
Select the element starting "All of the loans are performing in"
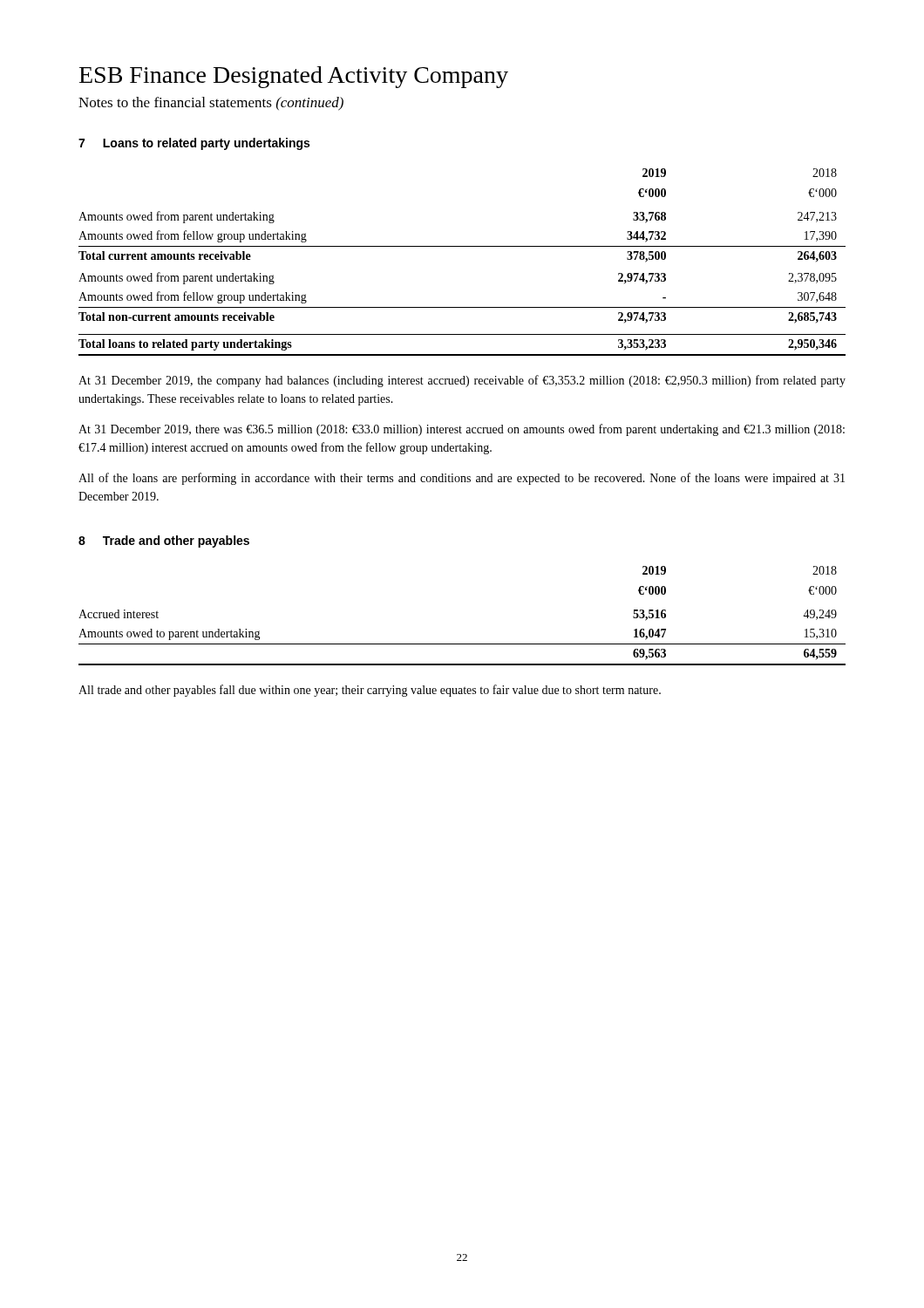(462, 487)
